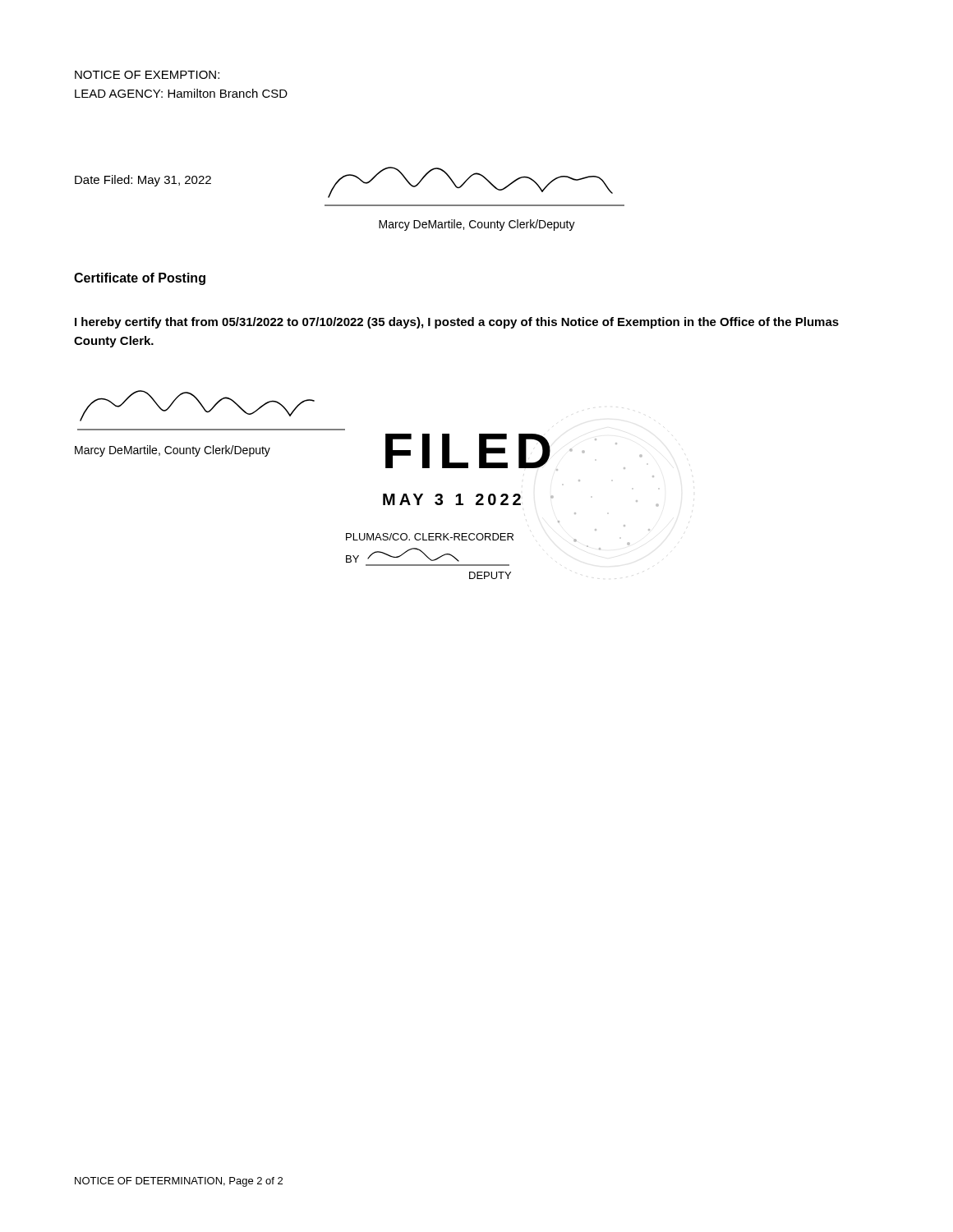Image resolution: width=953 pixels, height=1232 pixels.
Task: Click the passage that begins "I hereby certify"
Action: [x=456, y=331]
